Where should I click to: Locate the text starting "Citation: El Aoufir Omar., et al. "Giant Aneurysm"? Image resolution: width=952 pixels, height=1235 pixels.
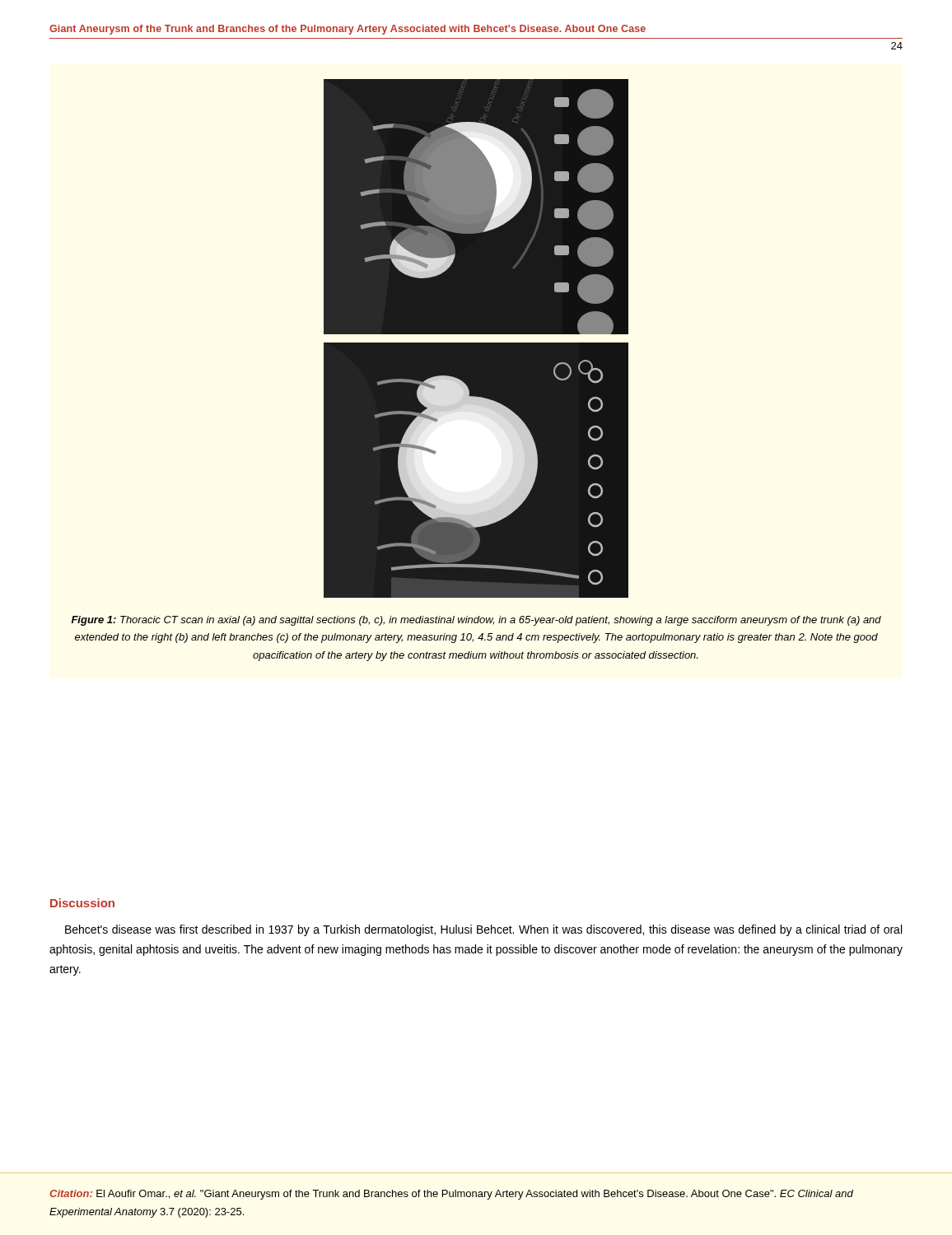click(451, 1202)
